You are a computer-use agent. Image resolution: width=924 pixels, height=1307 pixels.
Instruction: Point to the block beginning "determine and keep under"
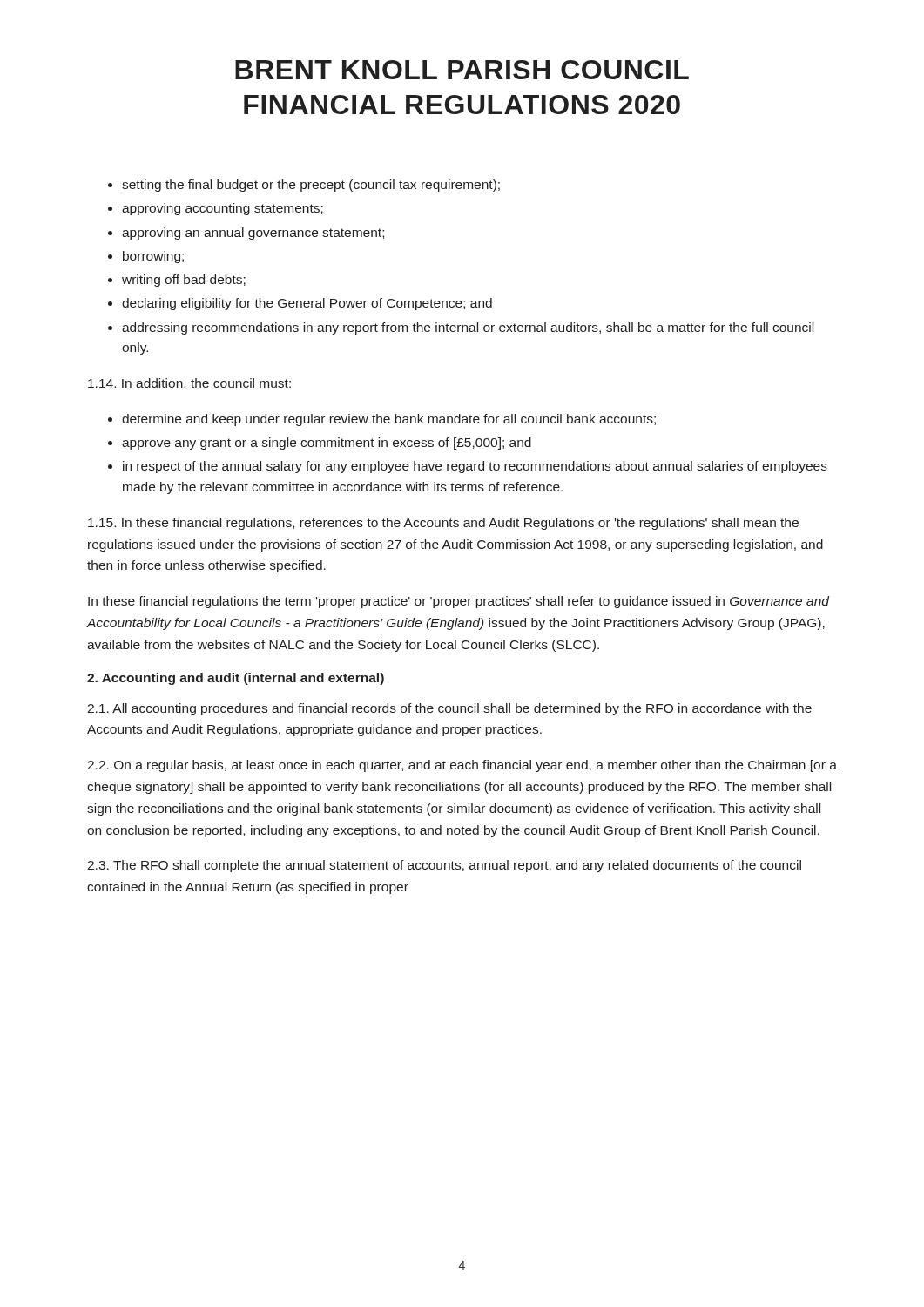click(389, 419)
